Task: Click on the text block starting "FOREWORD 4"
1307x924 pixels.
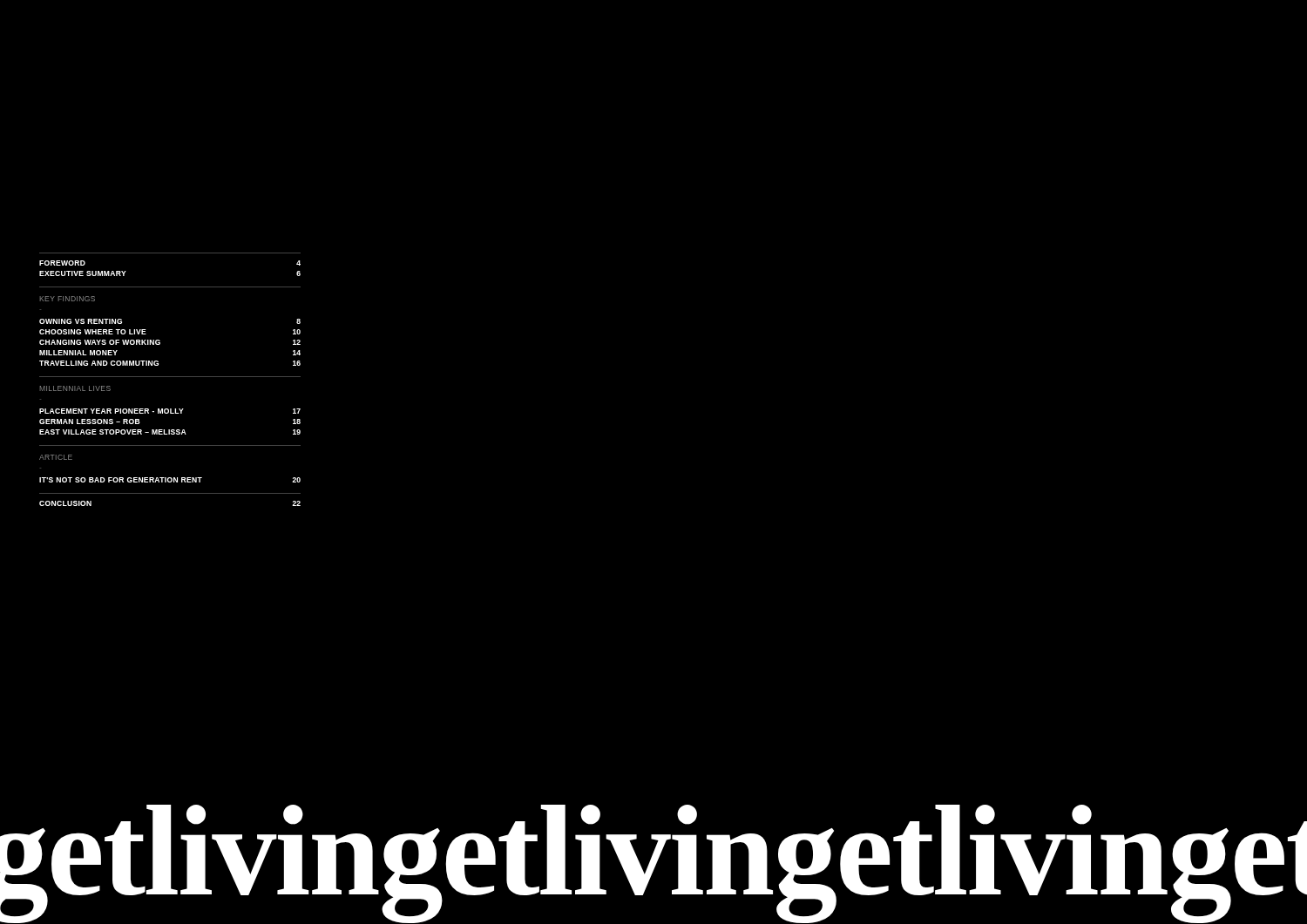Action: coord(170,263)
